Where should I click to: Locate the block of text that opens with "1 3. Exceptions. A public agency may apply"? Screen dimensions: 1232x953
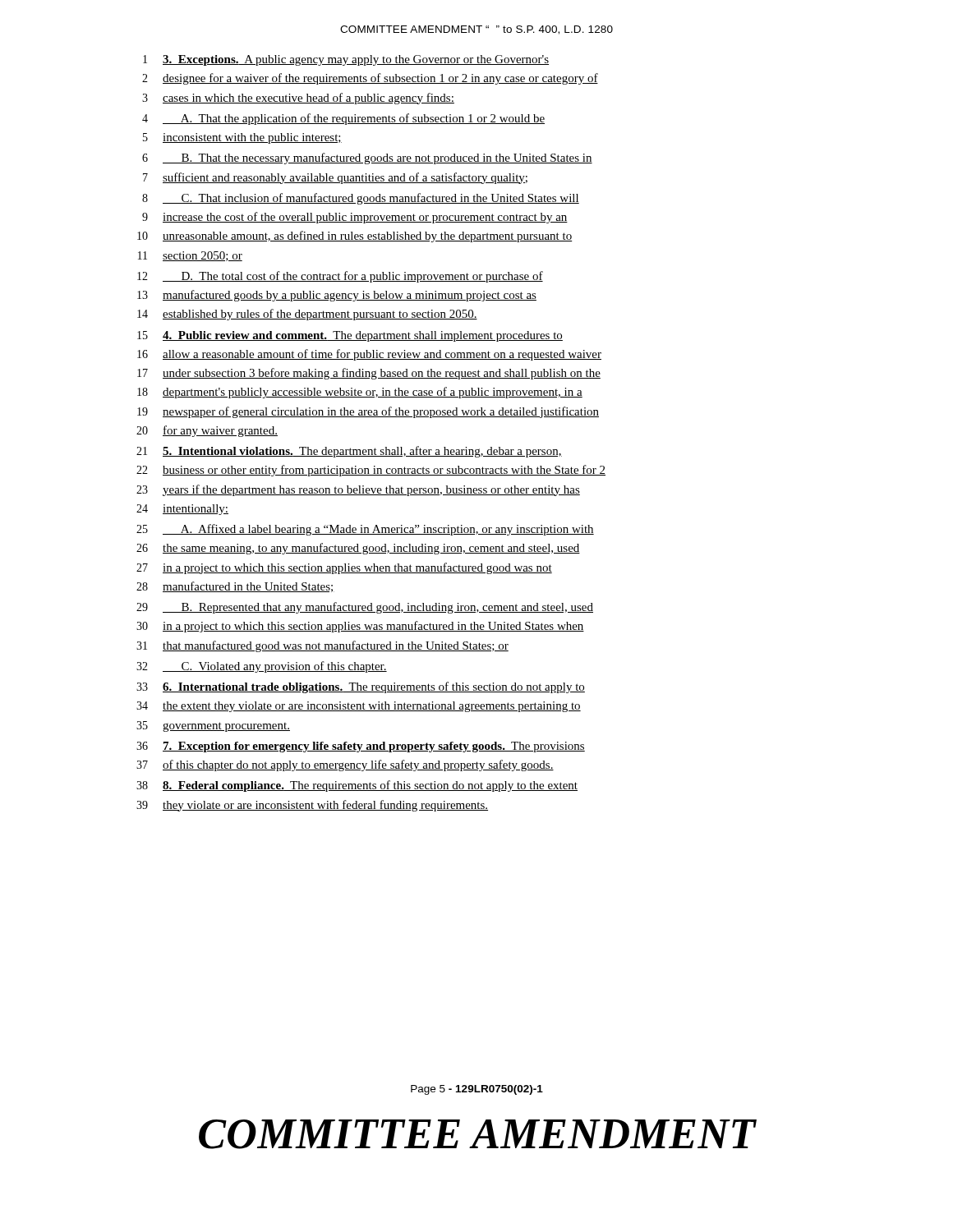point(489,79)
